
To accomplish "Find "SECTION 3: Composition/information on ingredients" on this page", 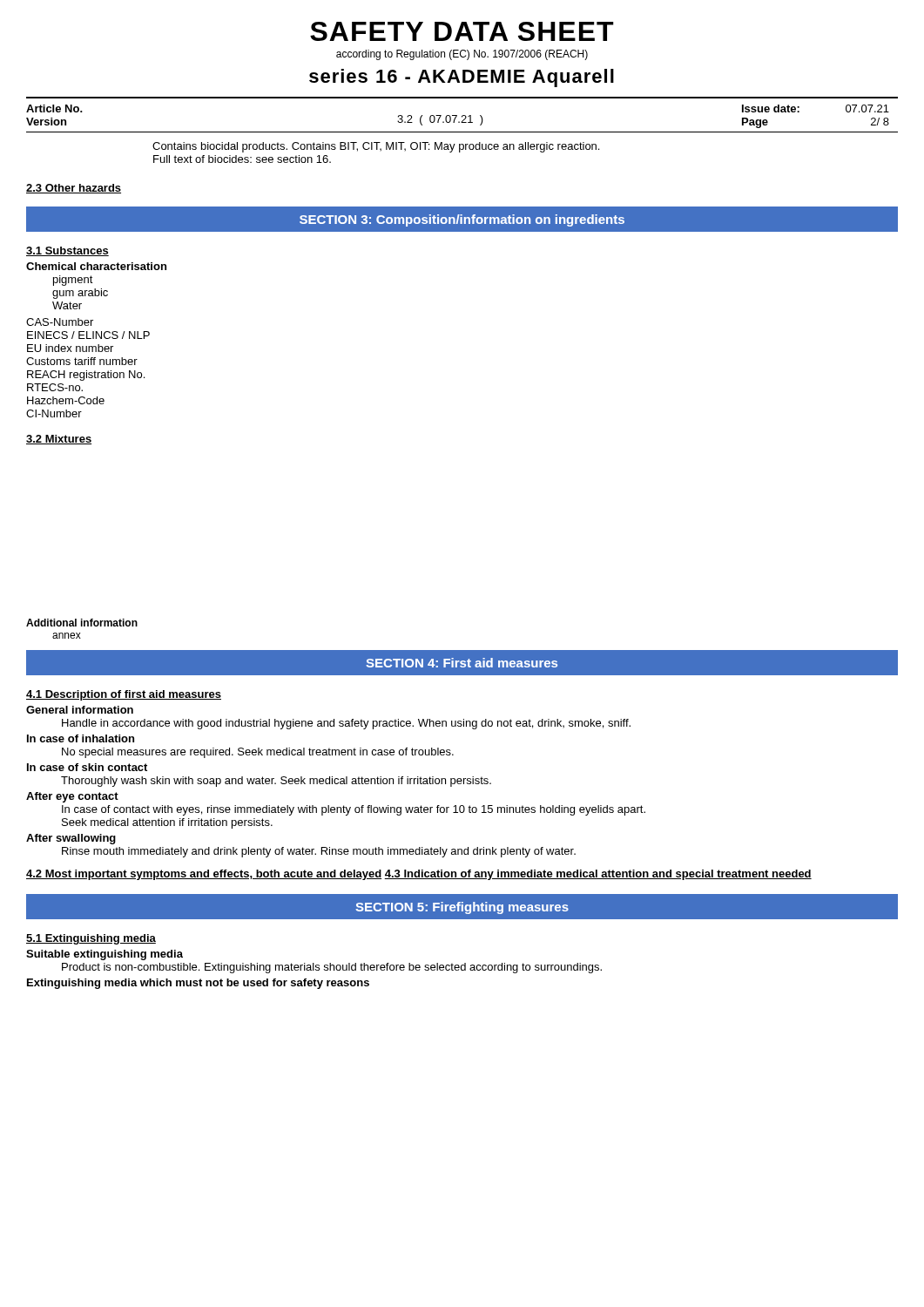I will click(x=462, y=219).
